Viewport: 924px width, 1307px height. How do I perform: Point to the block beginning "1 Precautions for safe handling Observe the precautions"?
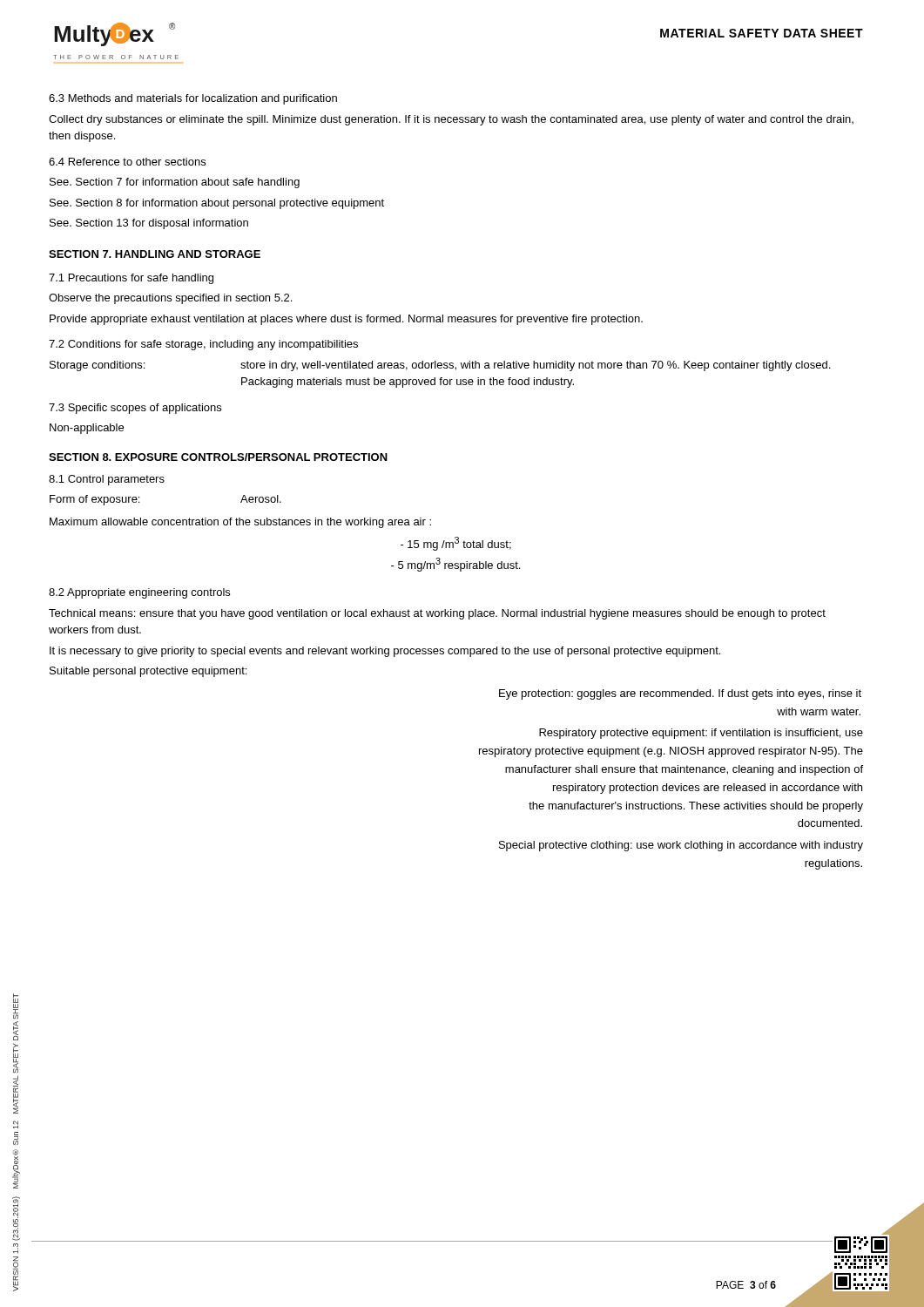tap(131, 279)
